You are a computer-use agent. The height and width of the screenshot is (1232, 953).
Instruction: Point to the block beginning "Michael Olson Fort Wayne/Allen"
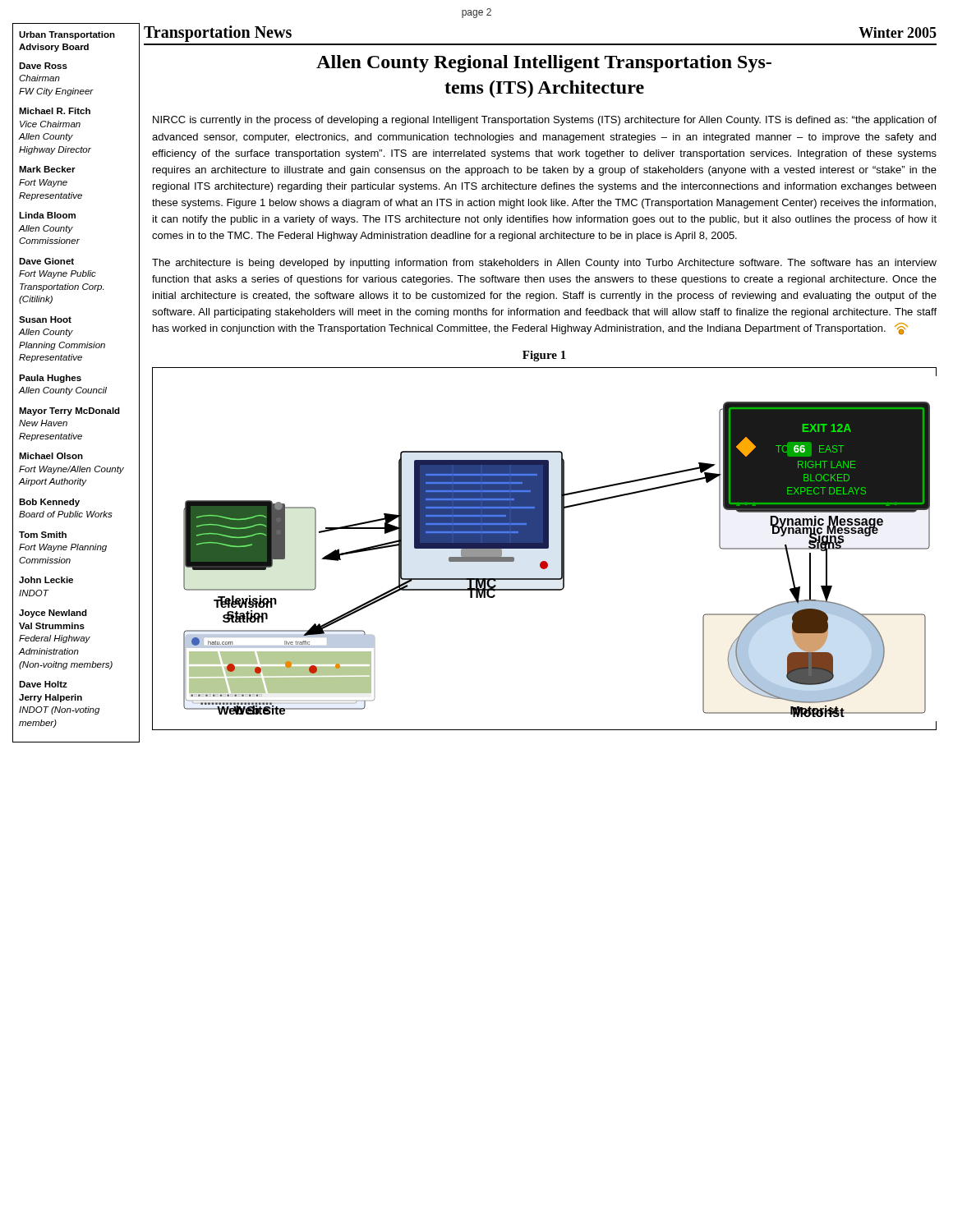point(71,469)
